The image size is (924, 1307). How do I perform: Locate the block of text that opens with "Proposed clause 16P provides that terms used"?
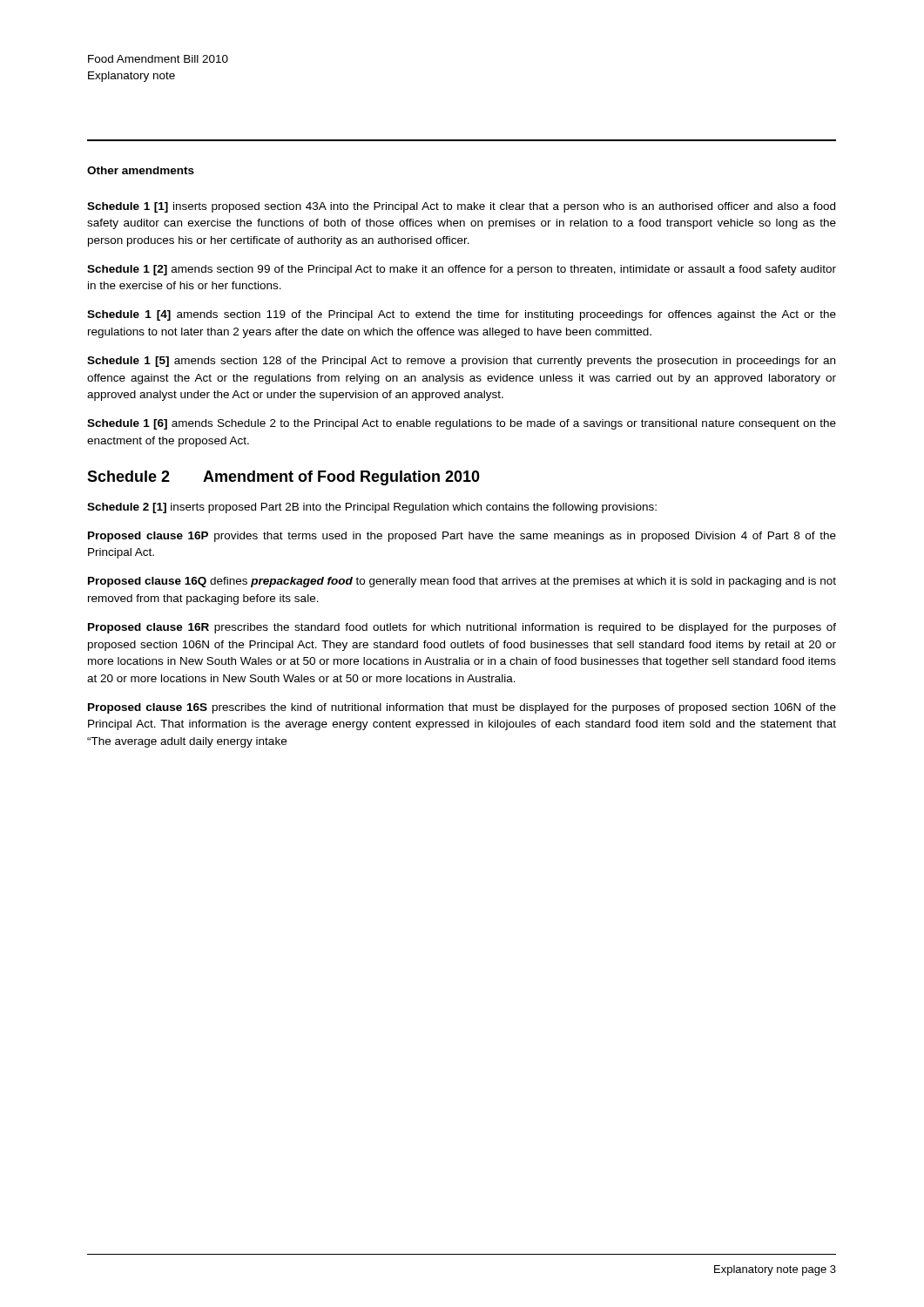[462, 544]
